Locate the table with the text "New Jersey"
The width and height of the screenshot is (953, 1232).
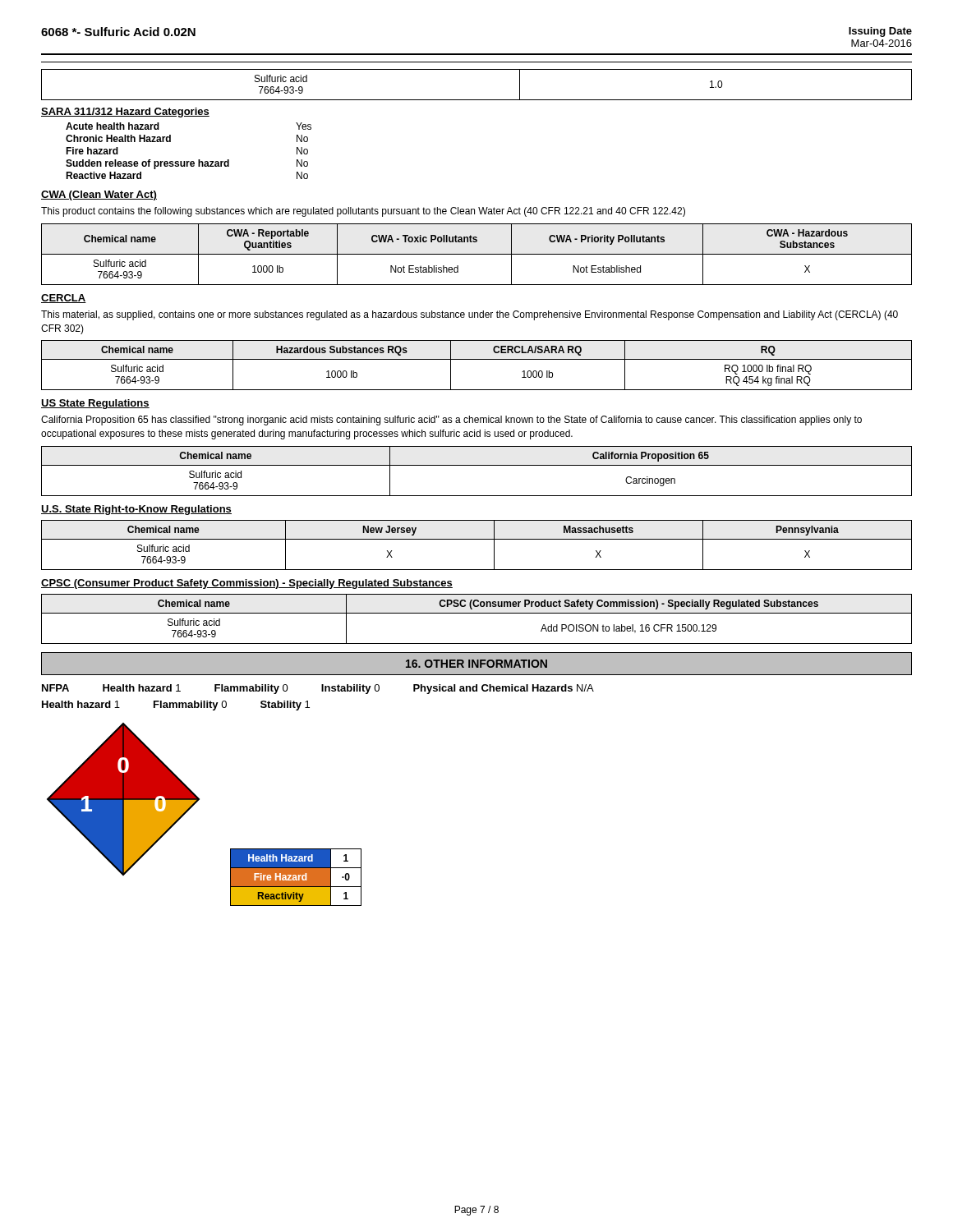click(x=476, y=545)
